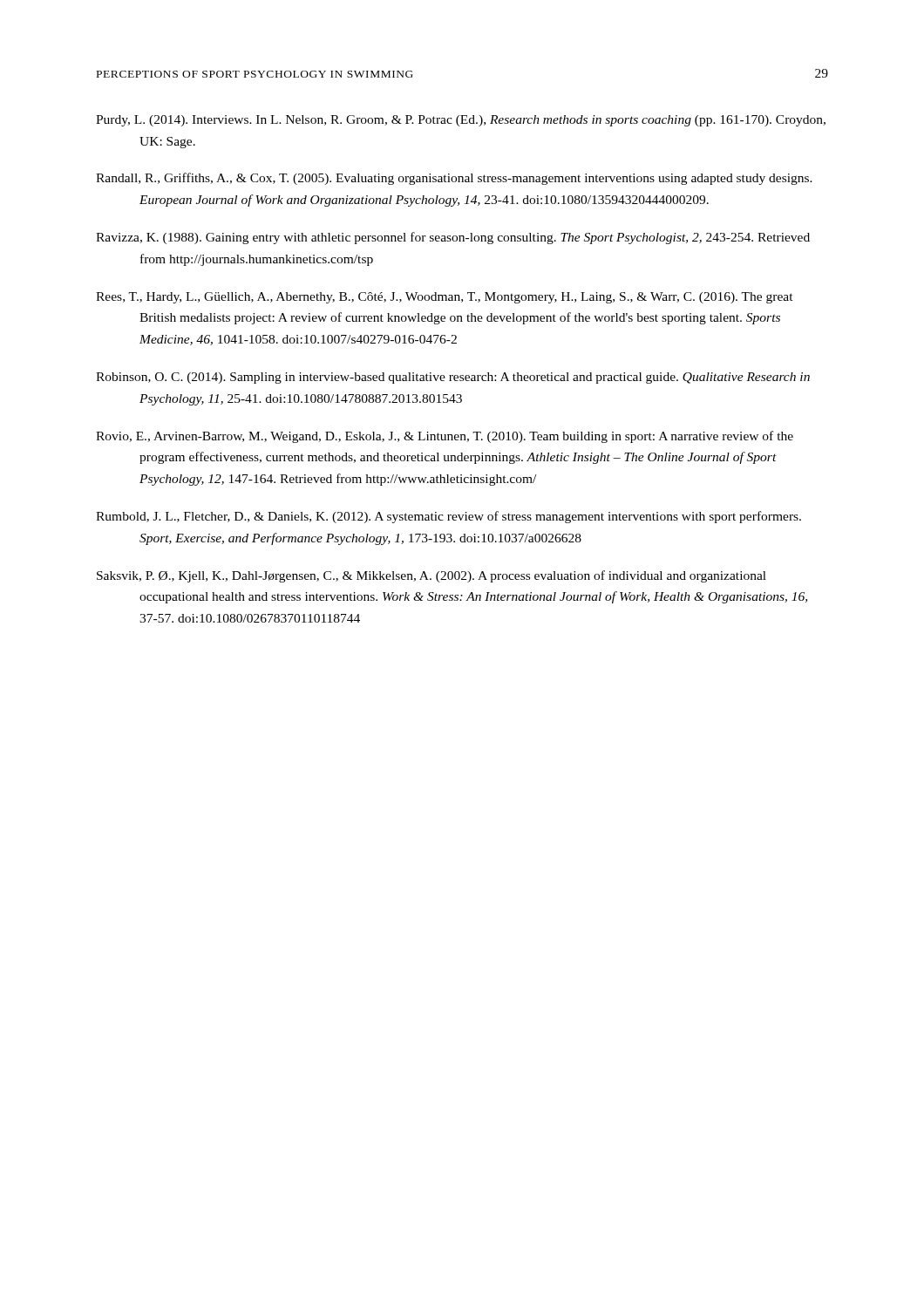
Task: Navigate to the element starting "Rumbold, J. L., Fletcher, D., & Daniels, K."
Action: point(449,527)
